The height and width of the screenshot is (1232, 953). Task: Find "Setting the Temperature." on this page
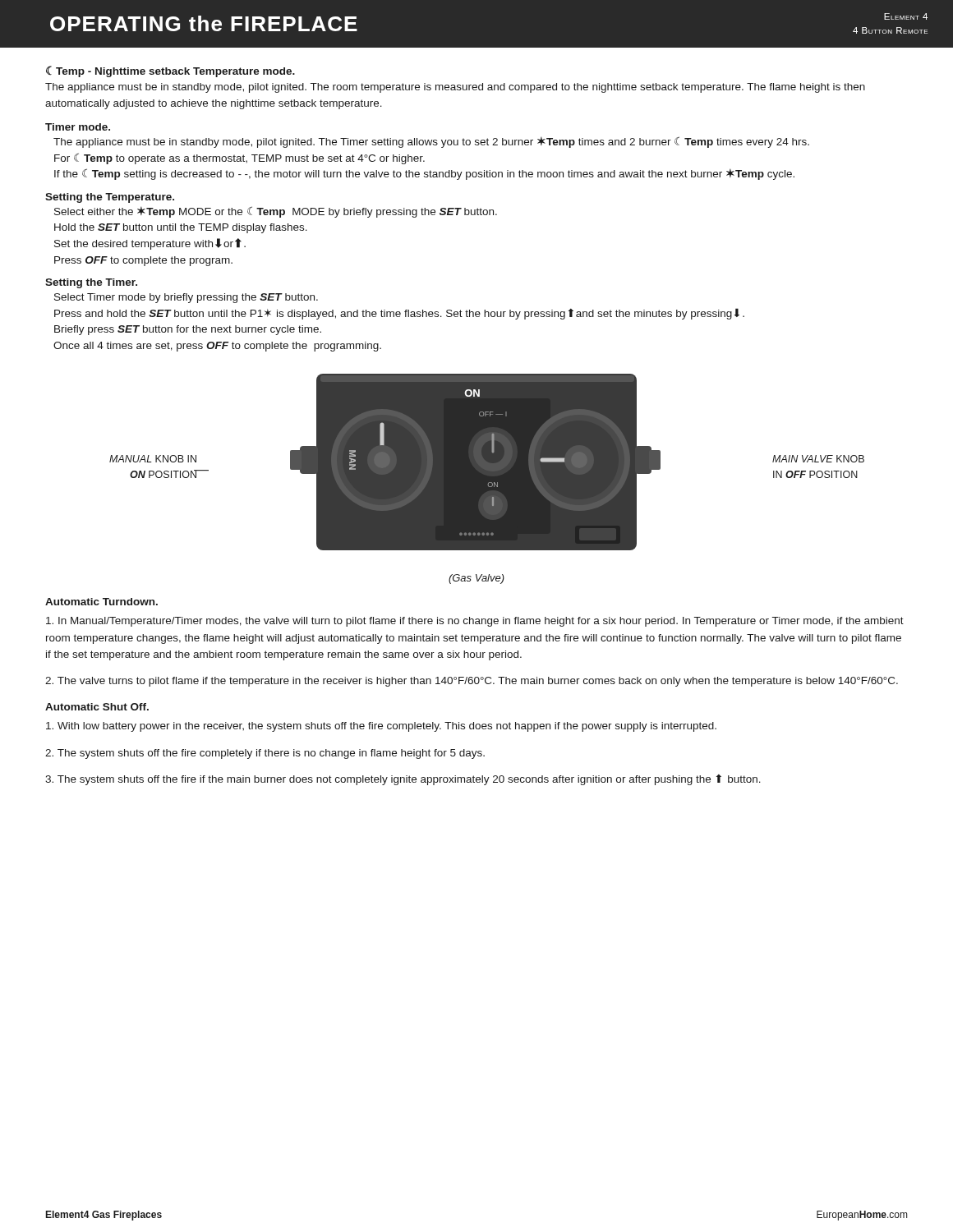(x=110, y=197)
